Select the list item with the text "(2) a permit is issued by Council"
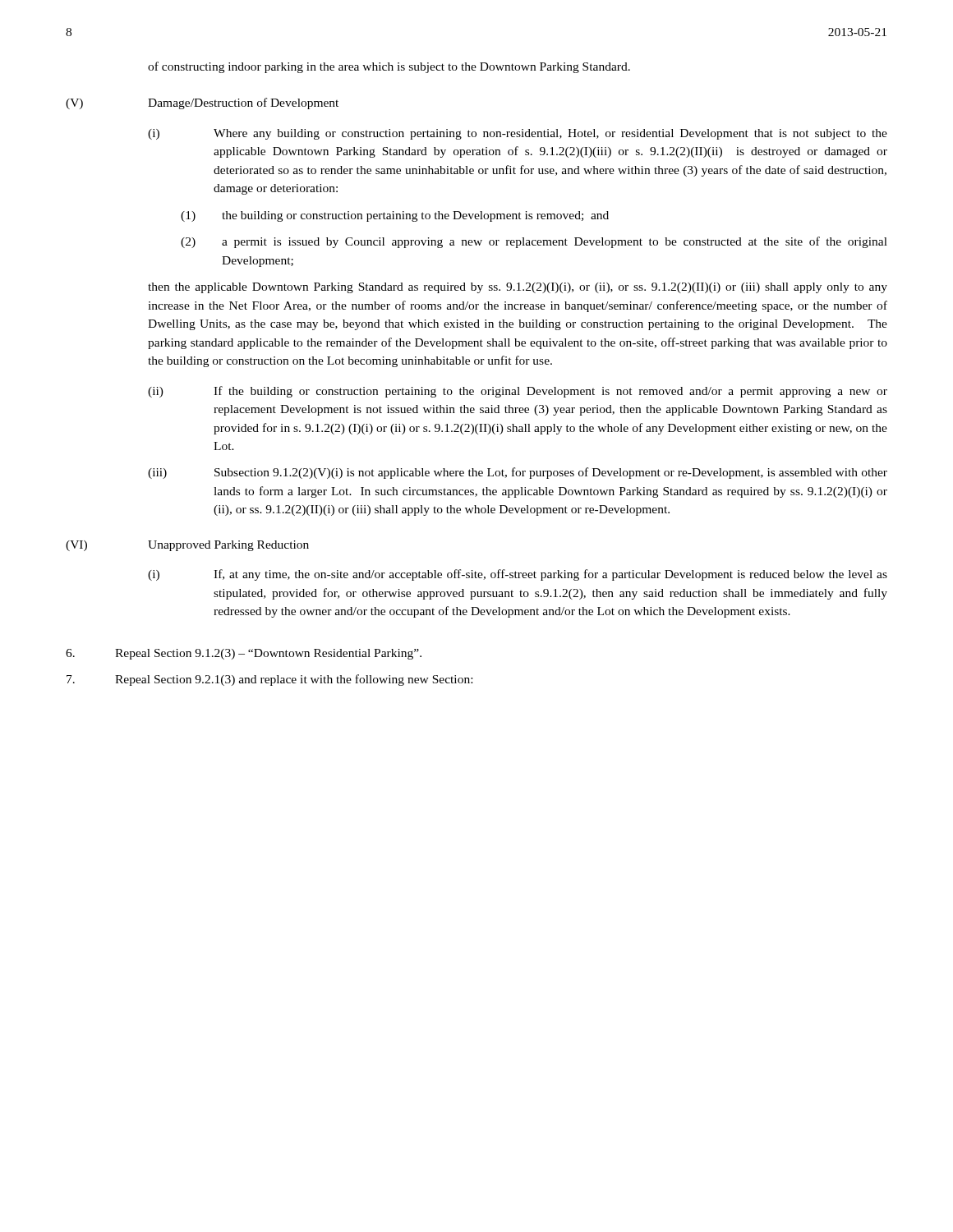Viewport: 953px width, 1232px height. point(534,251)
